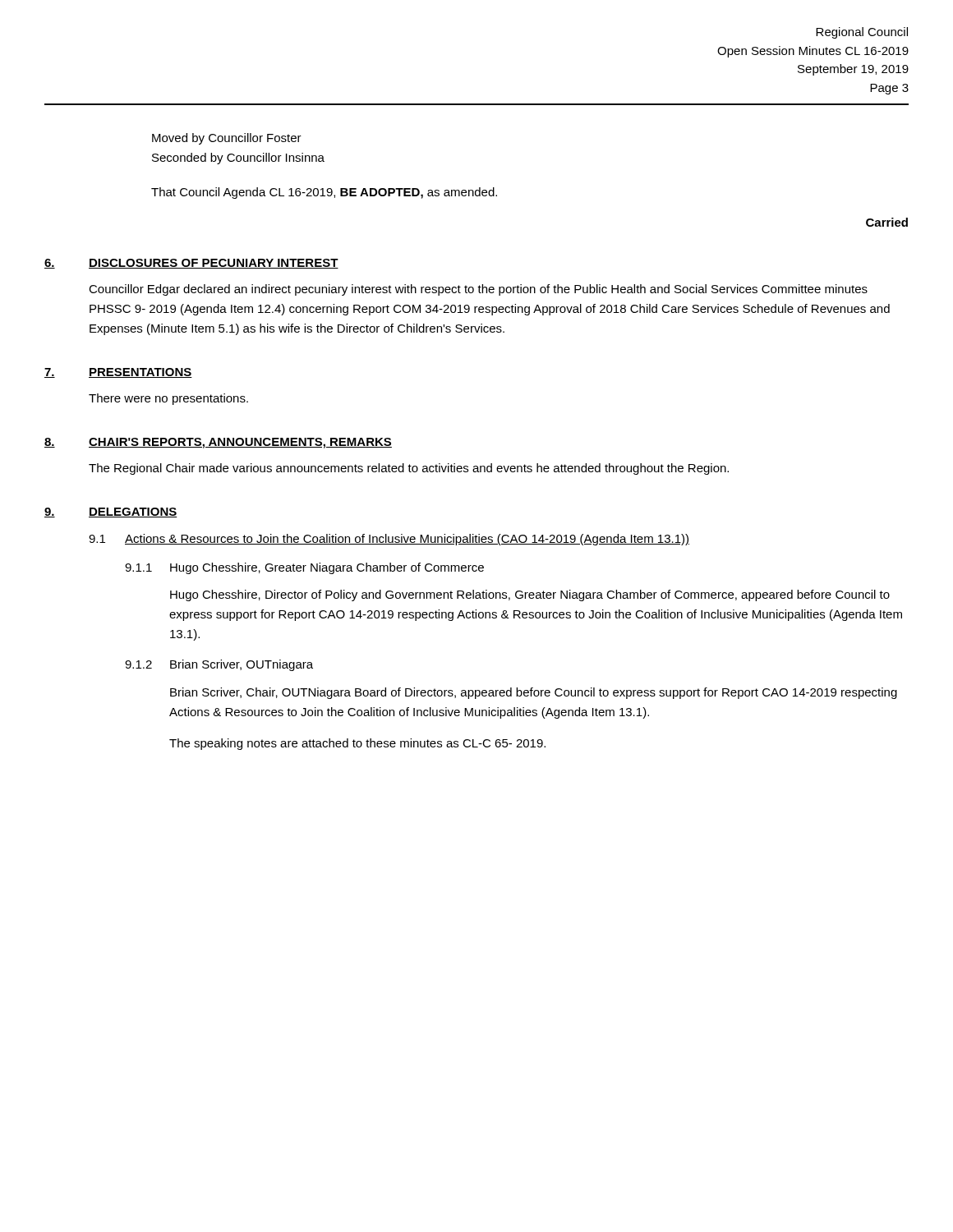Find "9. DELEGATIONS" on this page
This screenshot has height=1232, width=953.
(x=111, y=511)
